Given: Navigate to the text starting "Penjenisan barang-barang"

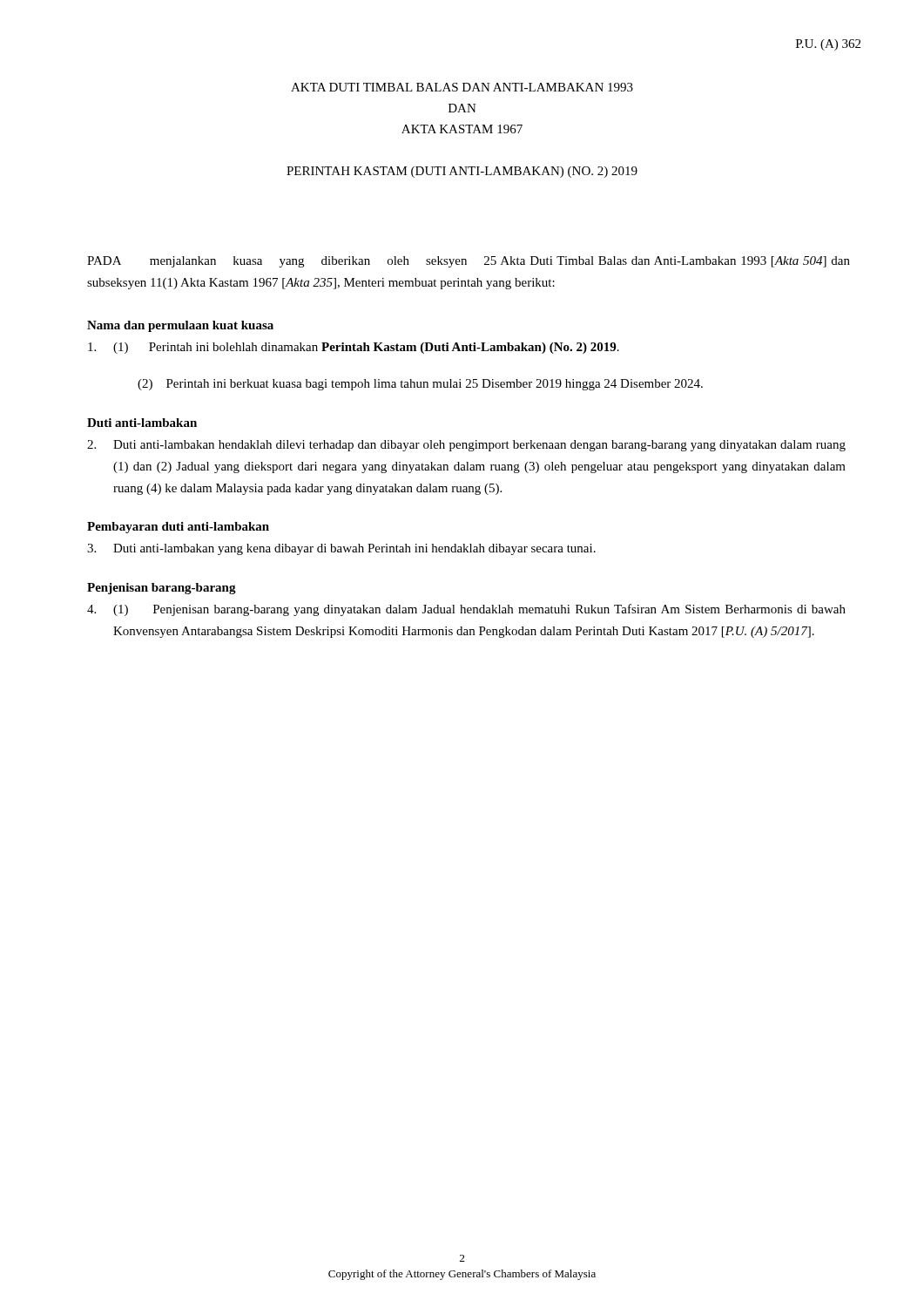Looking at the screenshot, I should tap(161, 587).
